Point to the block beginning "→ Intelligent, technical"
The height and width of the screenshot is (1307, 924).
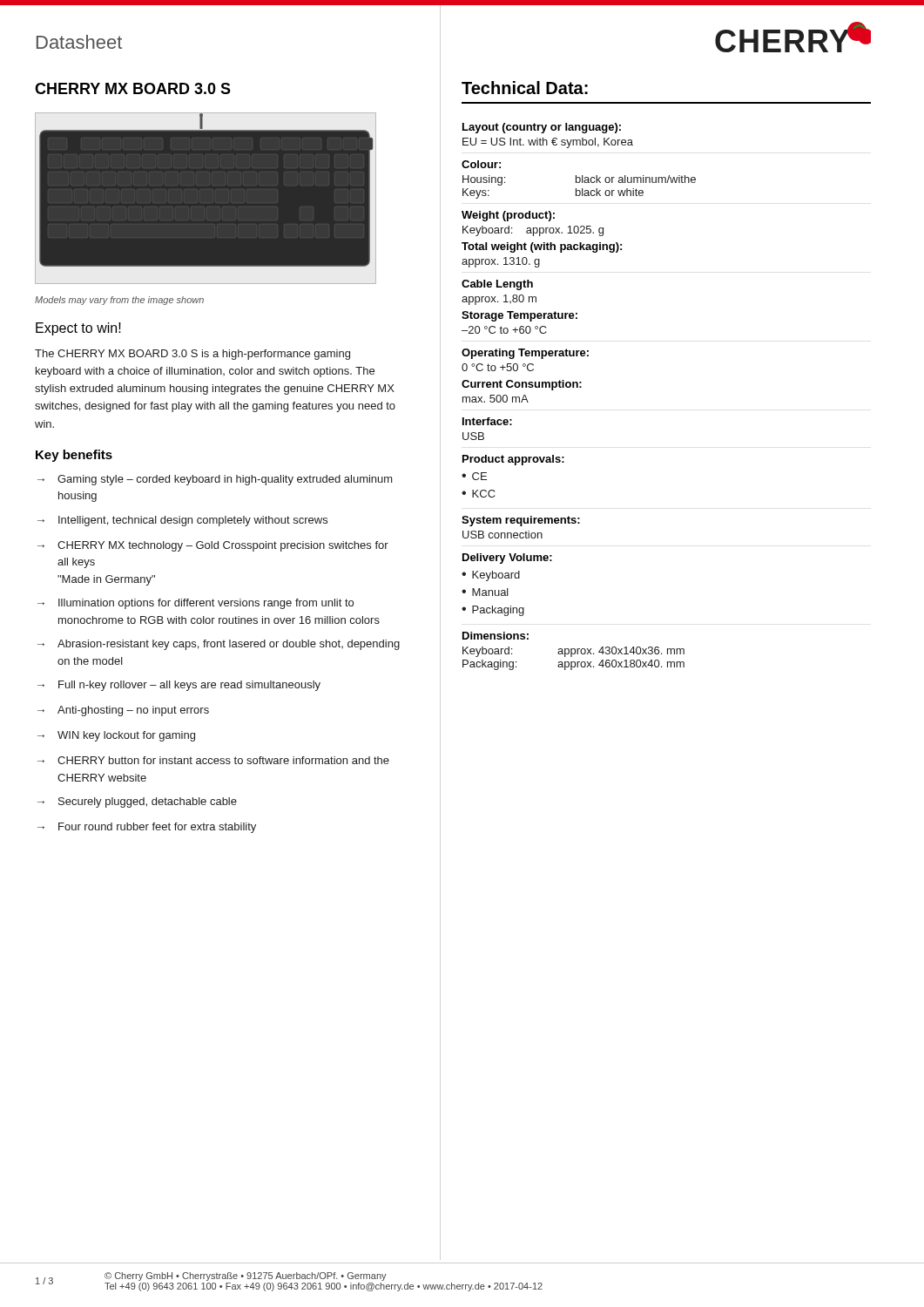pyautogui.click(x=181, y=520)
